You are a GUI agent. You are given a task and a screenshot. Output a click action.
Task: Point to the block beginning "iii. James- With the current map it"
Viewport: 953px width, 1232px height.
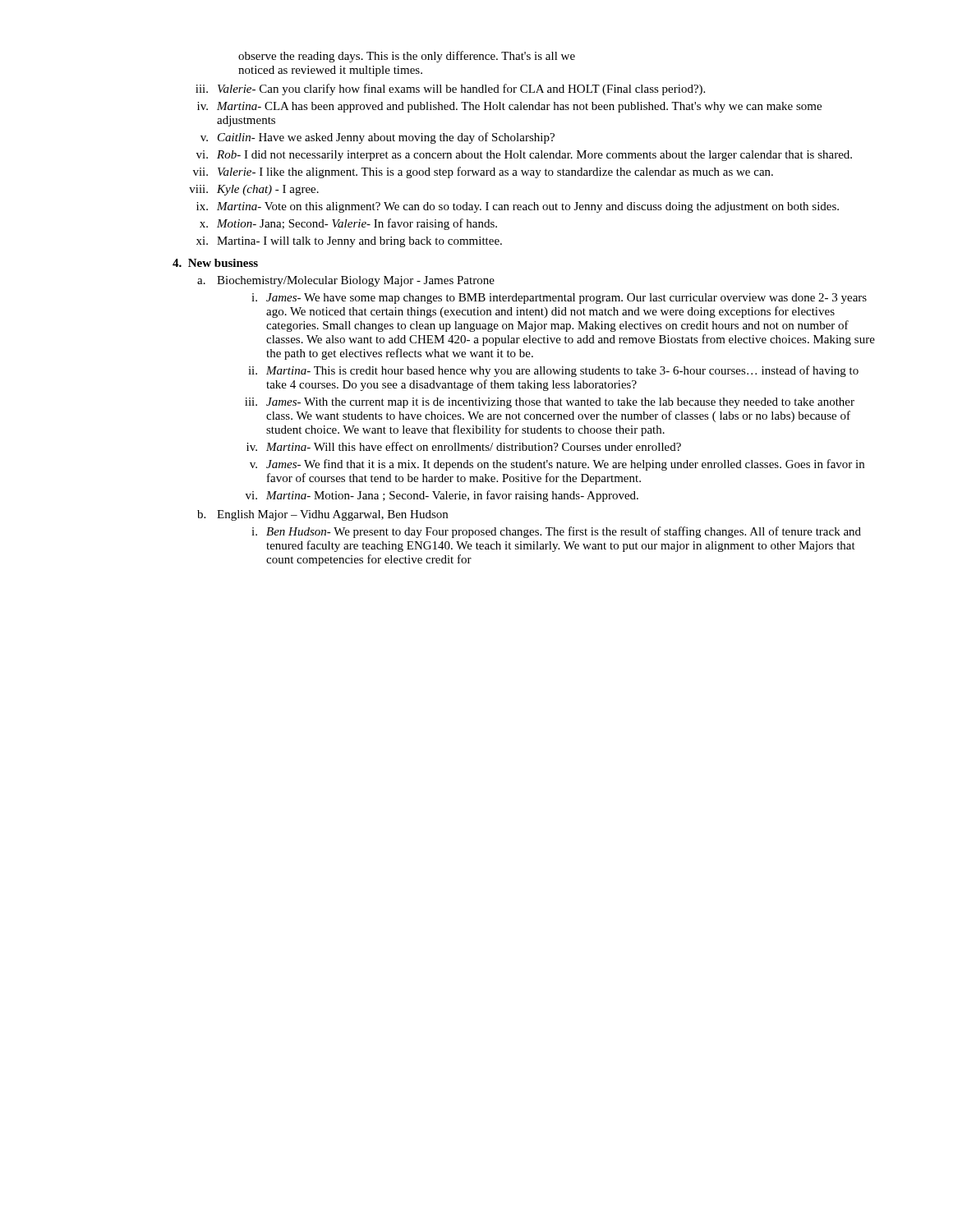point(550,416)
